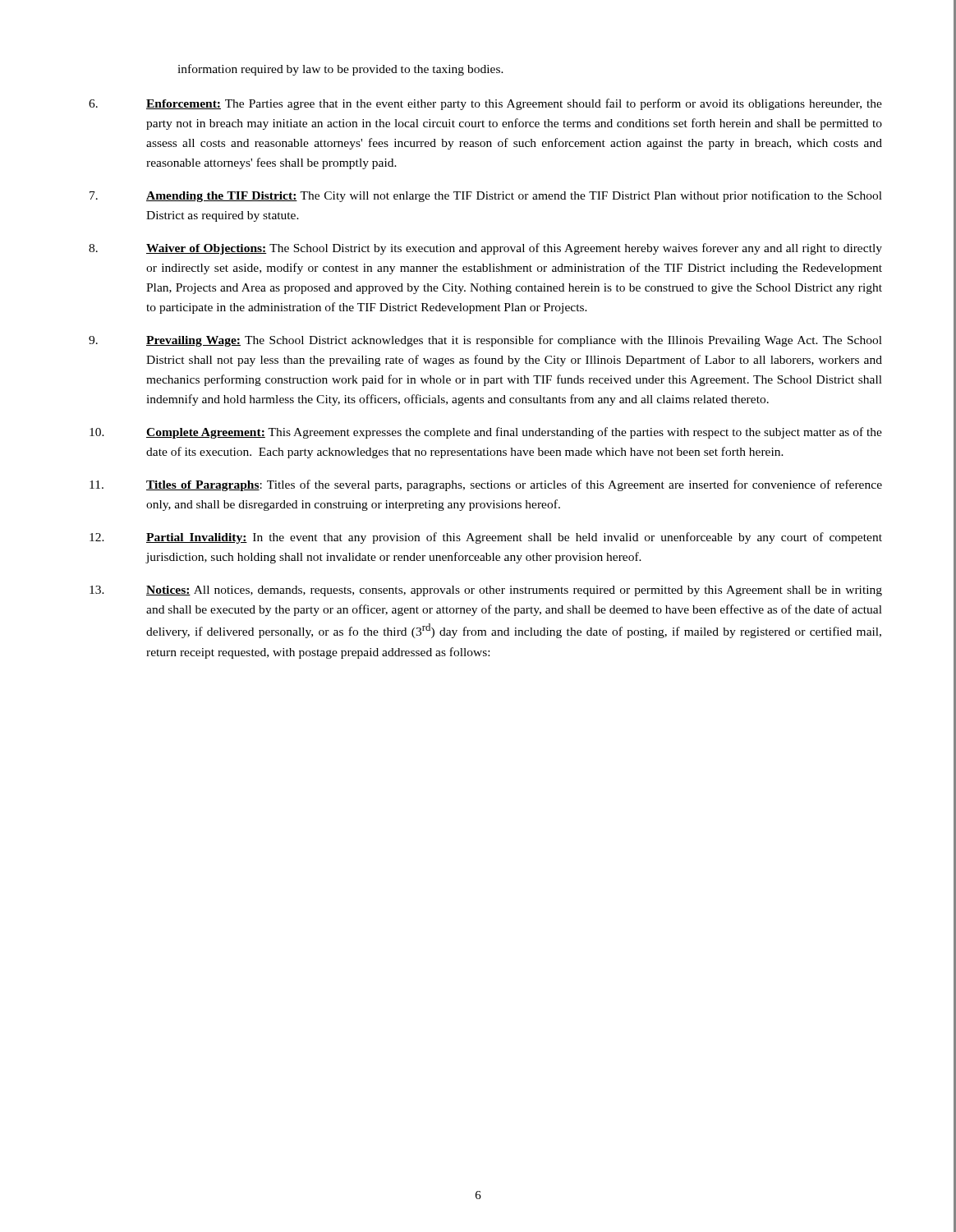Select the list item that says "9. Prevailing Wage: The School District"
956x1232 pixels.
[x=485, y=370]
